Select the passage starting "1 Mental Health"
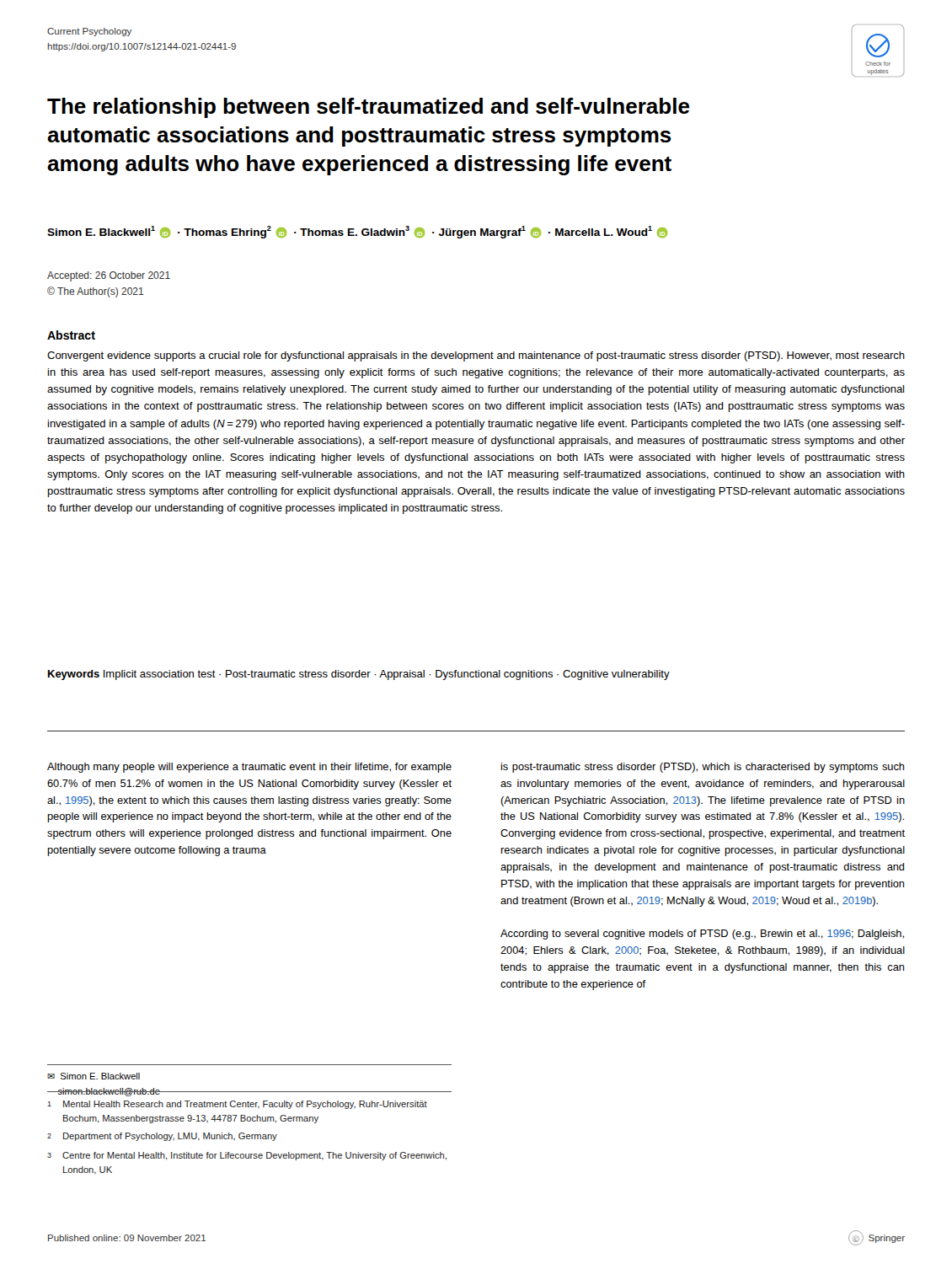The width and height of the screenshot is (952, 1264). (249, 1137)
